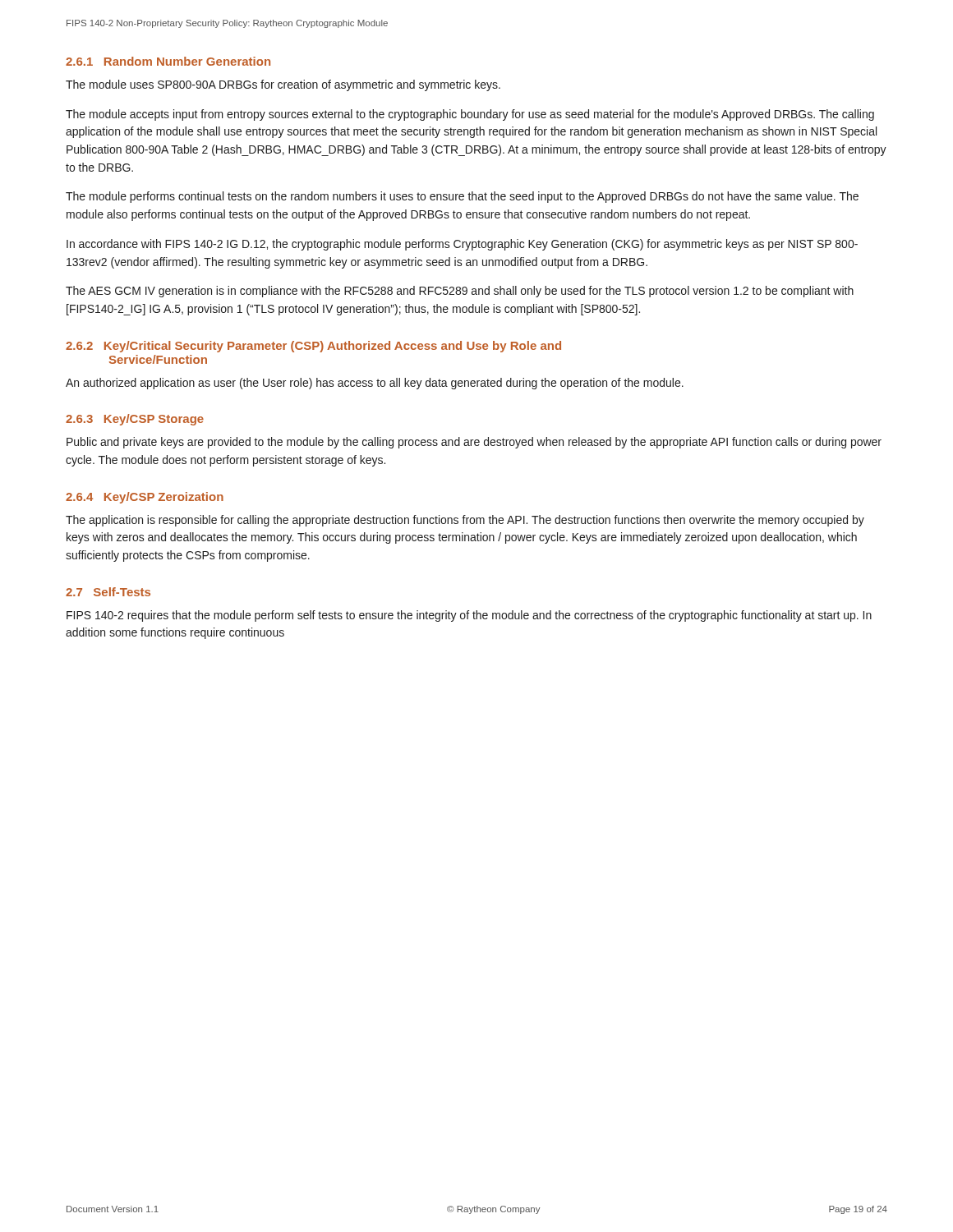953x1232 pixels.
Task: Navigate to the region starting "2.6.1 Random Number Generation"
Action: click(168, 61)
